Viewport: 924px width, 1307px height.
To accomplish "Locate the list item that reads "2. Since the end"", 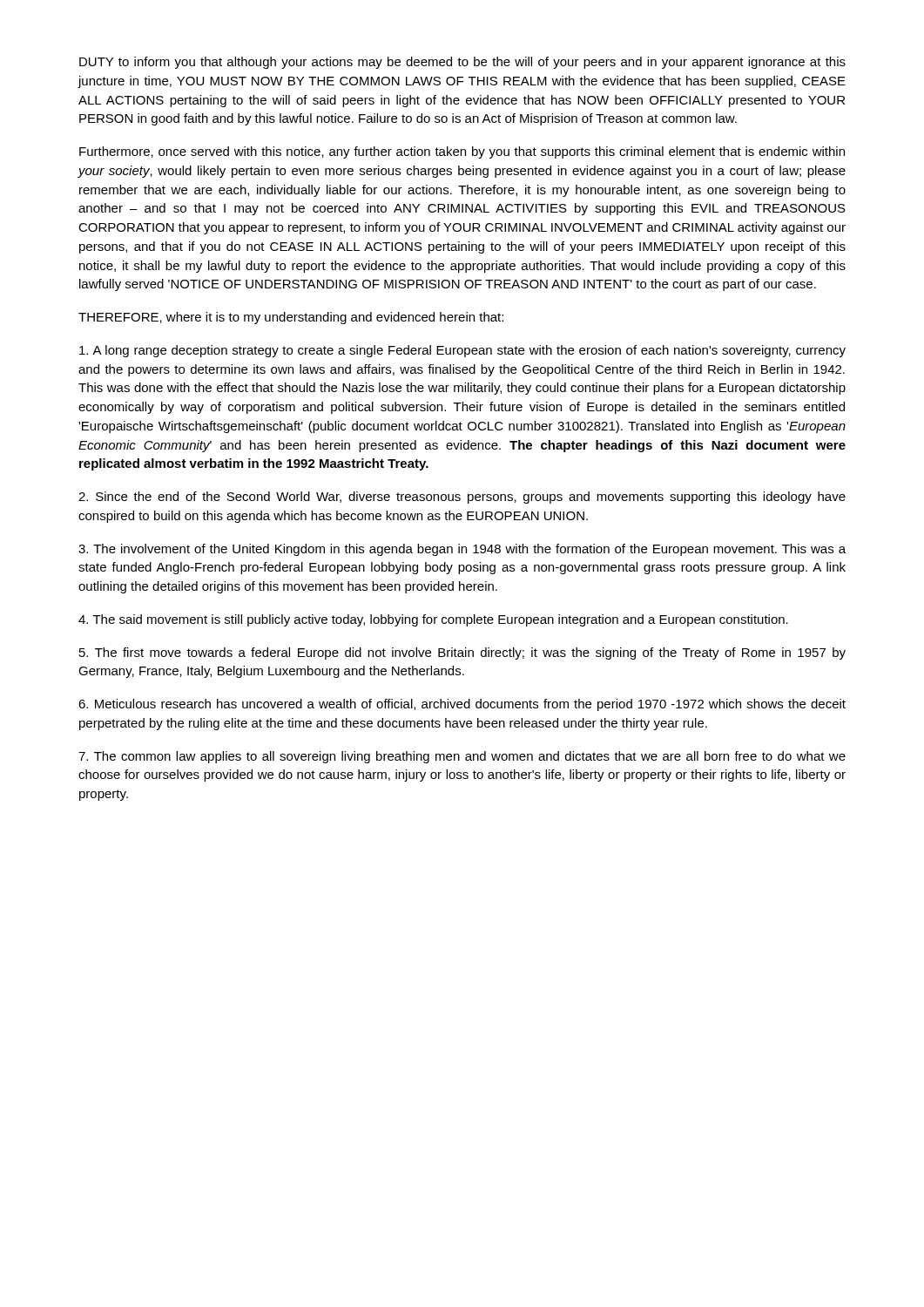I will tap(462, 506).
